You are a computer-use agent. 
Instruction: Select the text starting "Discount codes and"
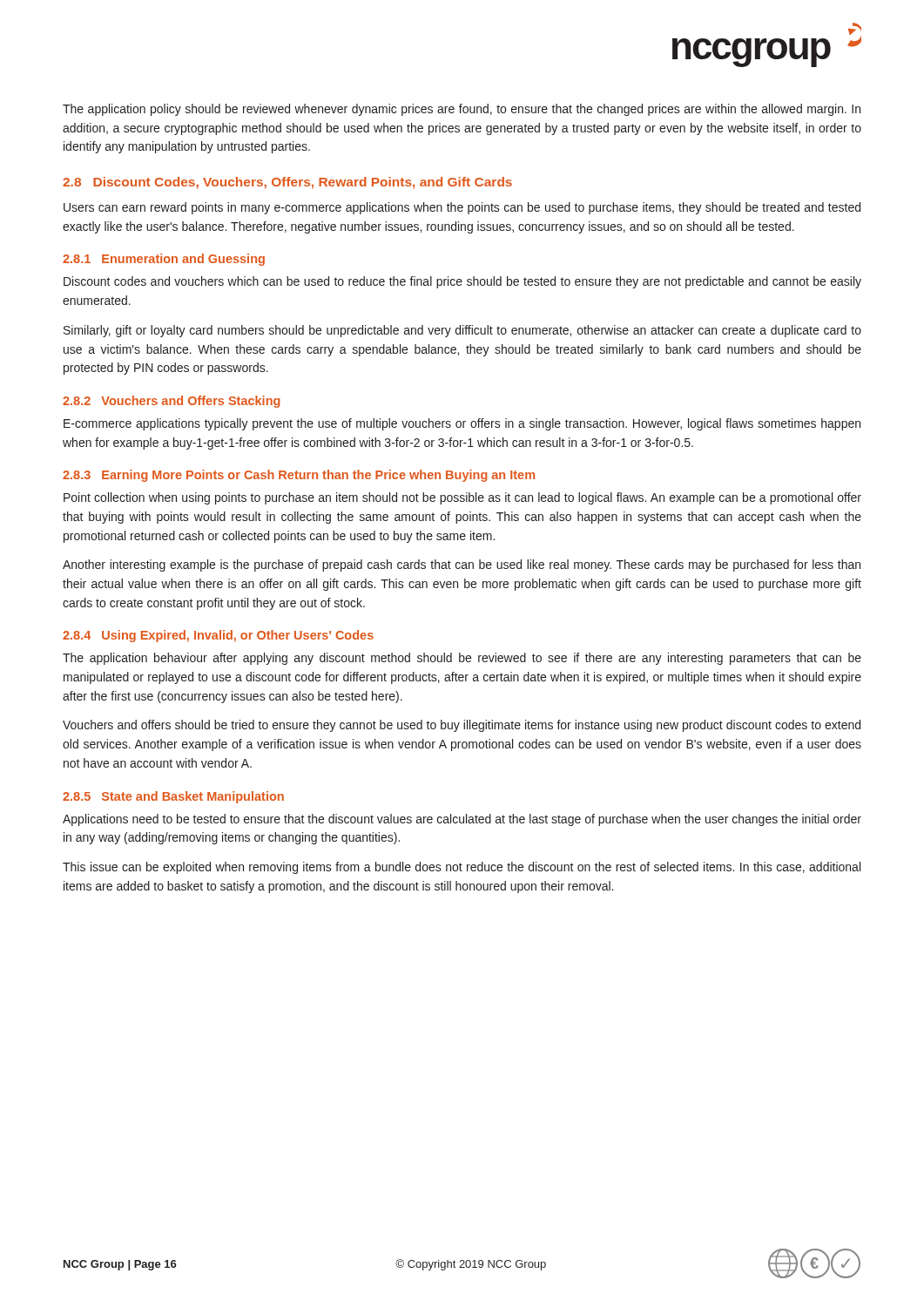click(x=462, y=292)
